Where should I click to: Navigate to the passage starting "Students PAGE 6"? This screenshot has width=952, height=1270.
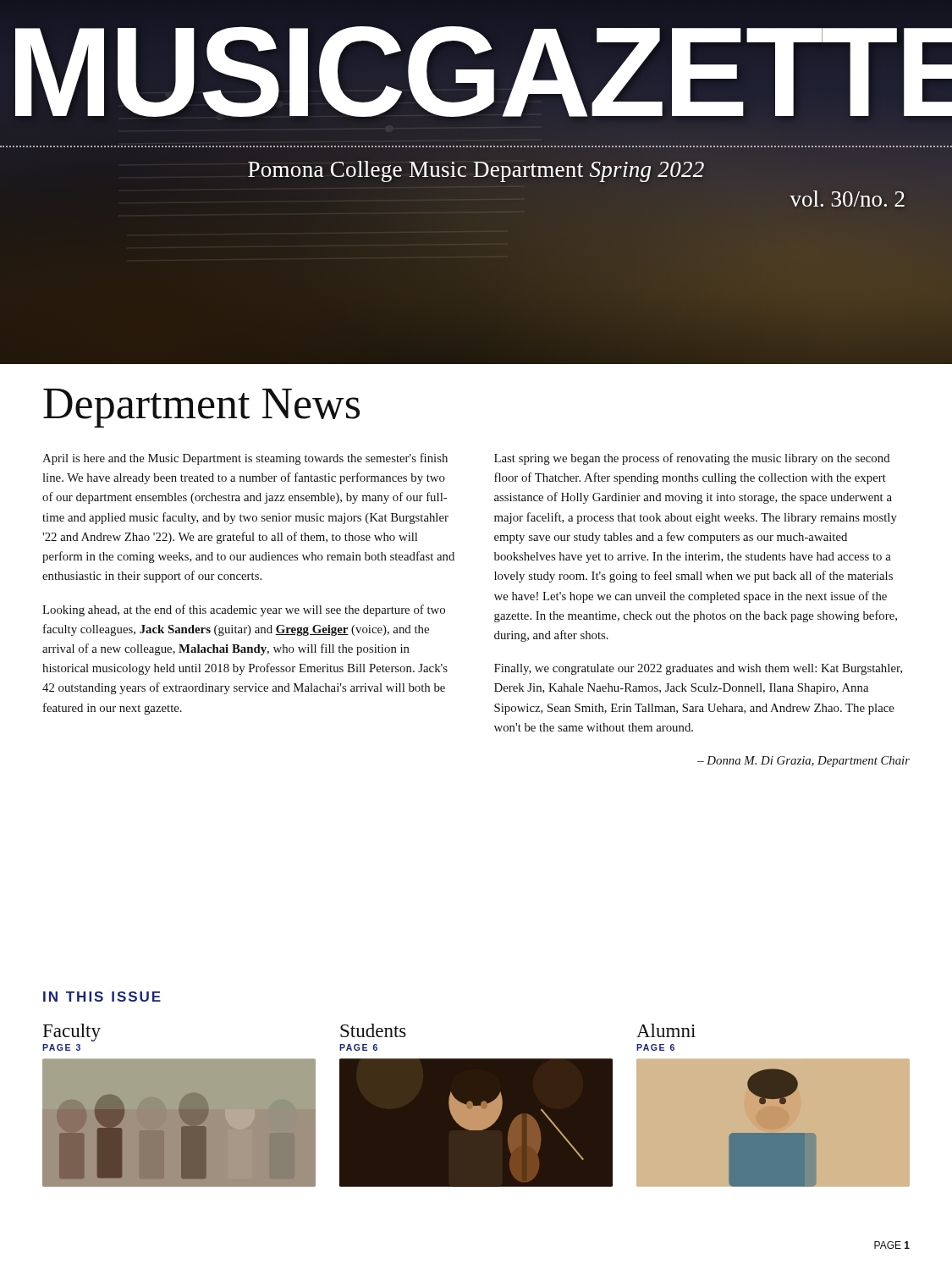coord(476,1104)
